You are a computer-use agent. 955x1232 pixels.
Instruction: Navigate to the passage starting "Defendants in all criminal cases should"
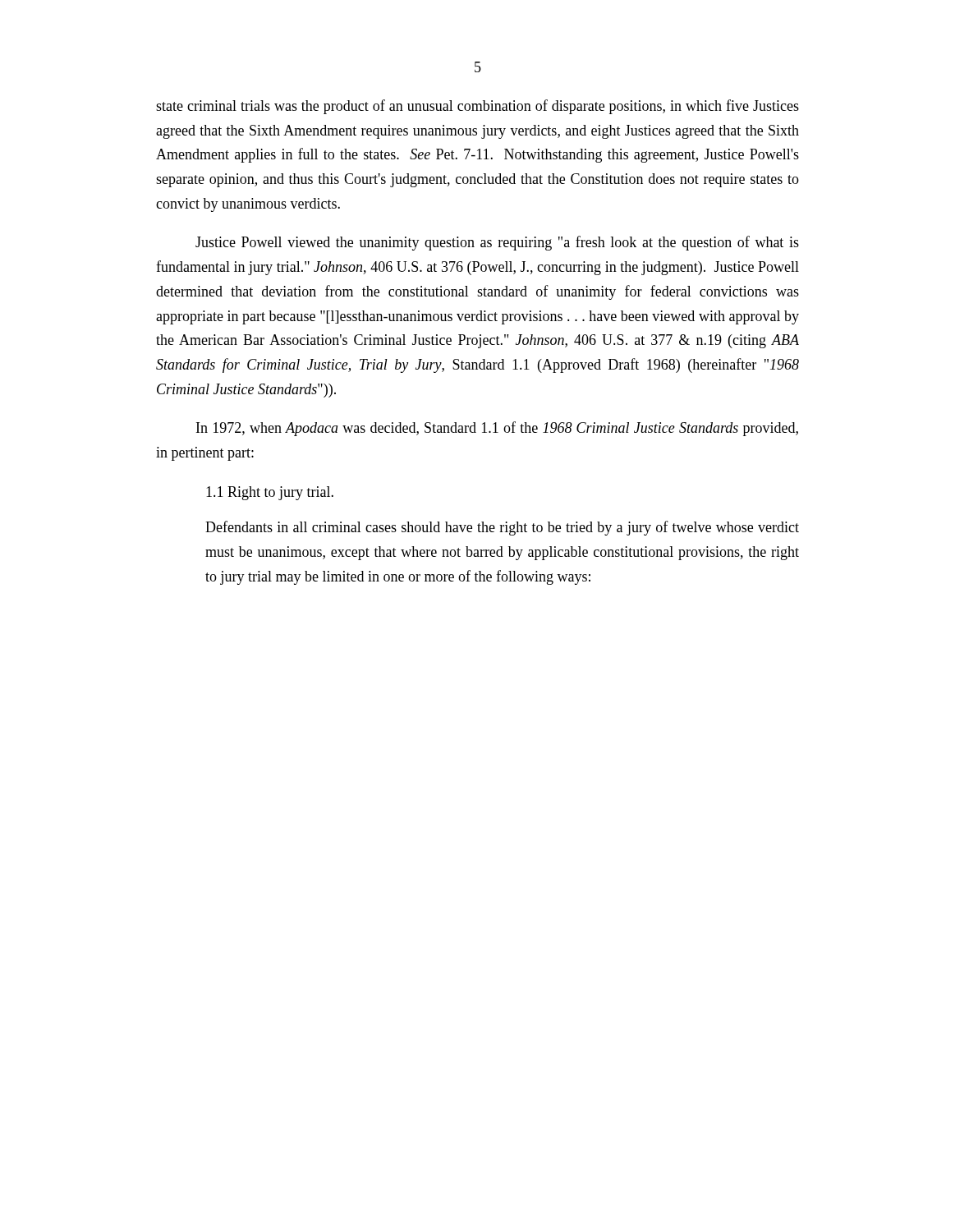(502, 552)
